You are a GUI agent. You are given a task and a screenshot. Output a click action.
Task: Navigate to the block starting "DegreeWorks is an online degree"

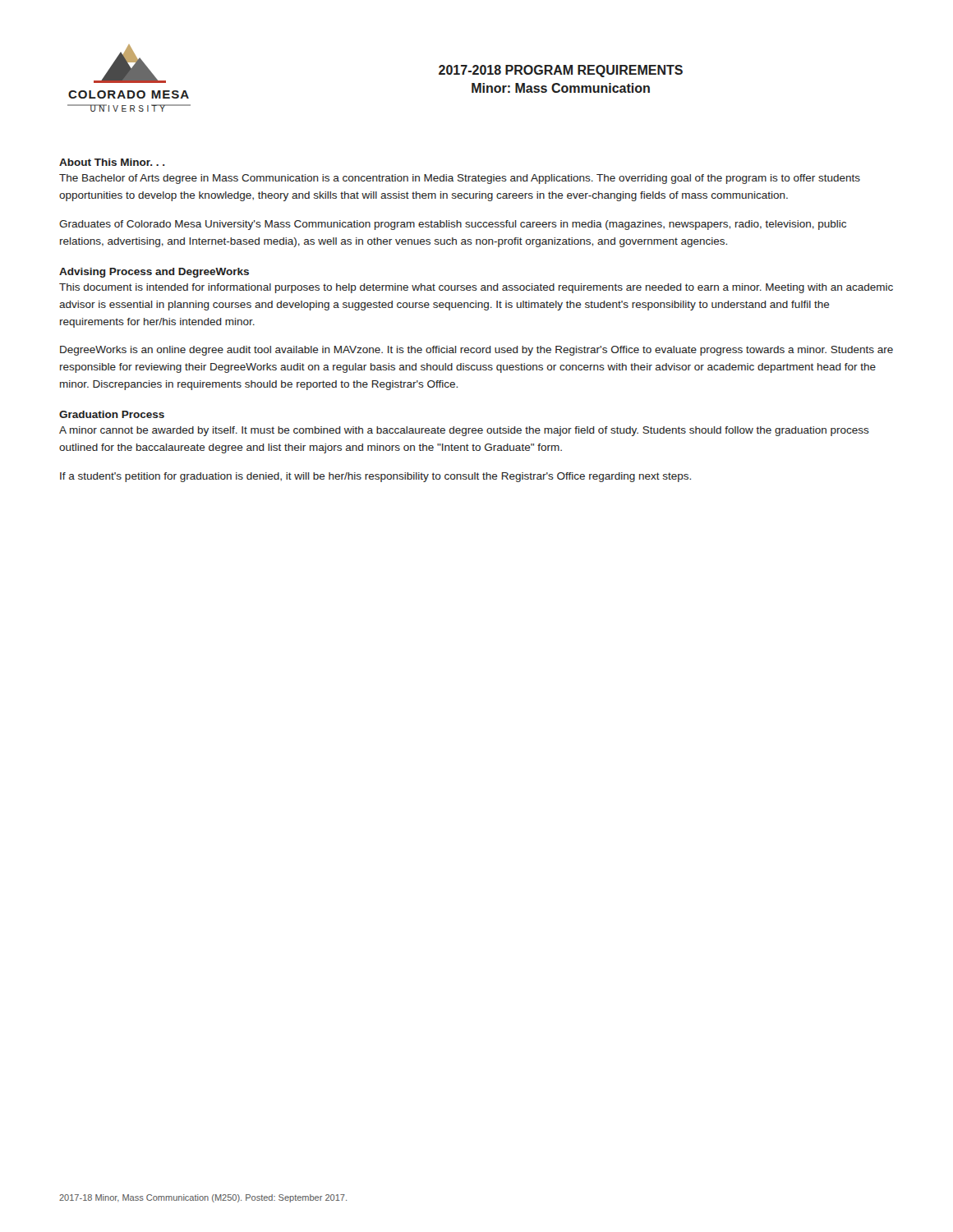[476, 367]
